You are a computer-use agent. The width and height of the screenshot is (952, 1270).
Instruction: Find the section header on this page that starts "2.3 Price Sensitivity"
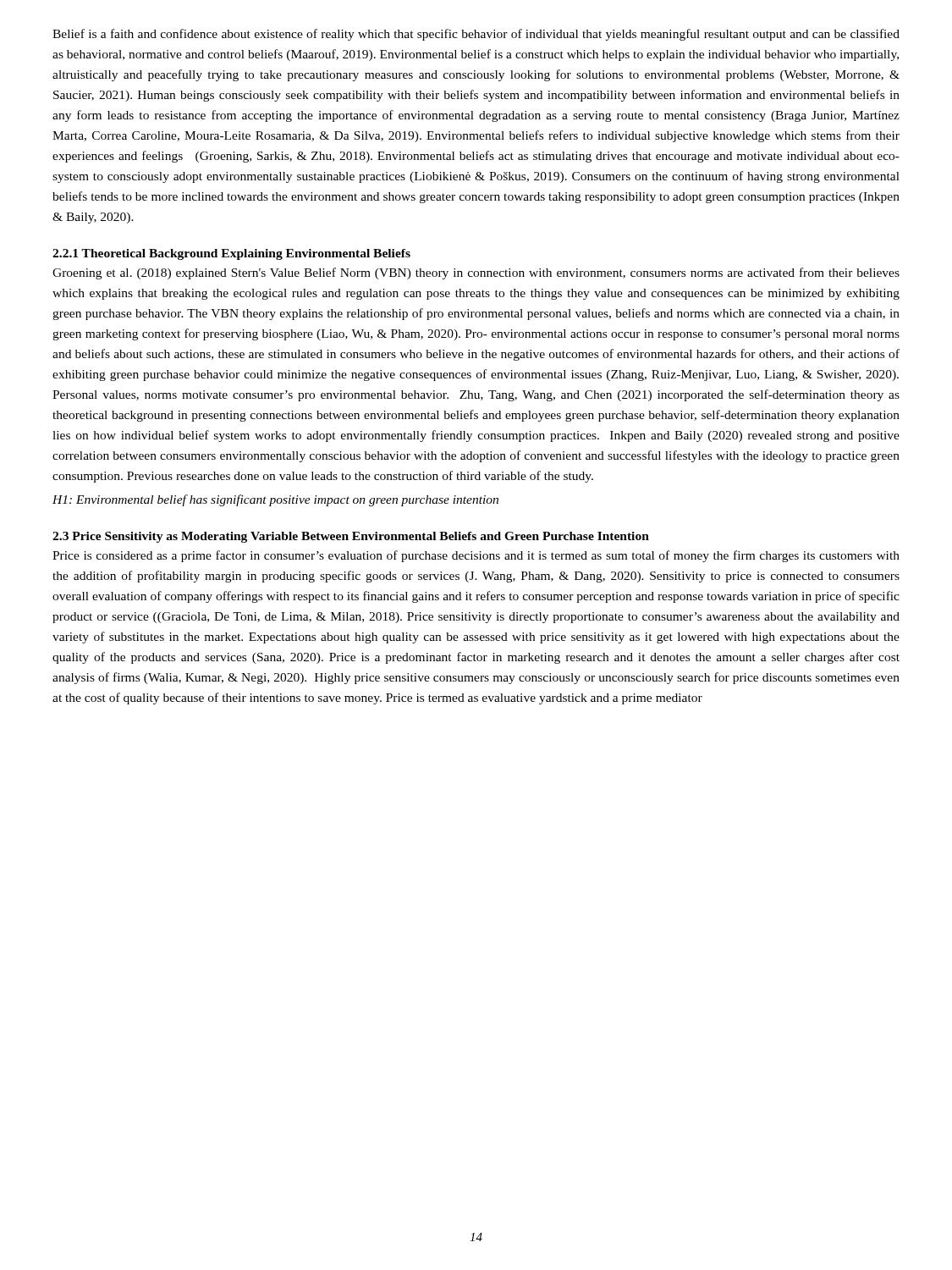tap(351, 536)
